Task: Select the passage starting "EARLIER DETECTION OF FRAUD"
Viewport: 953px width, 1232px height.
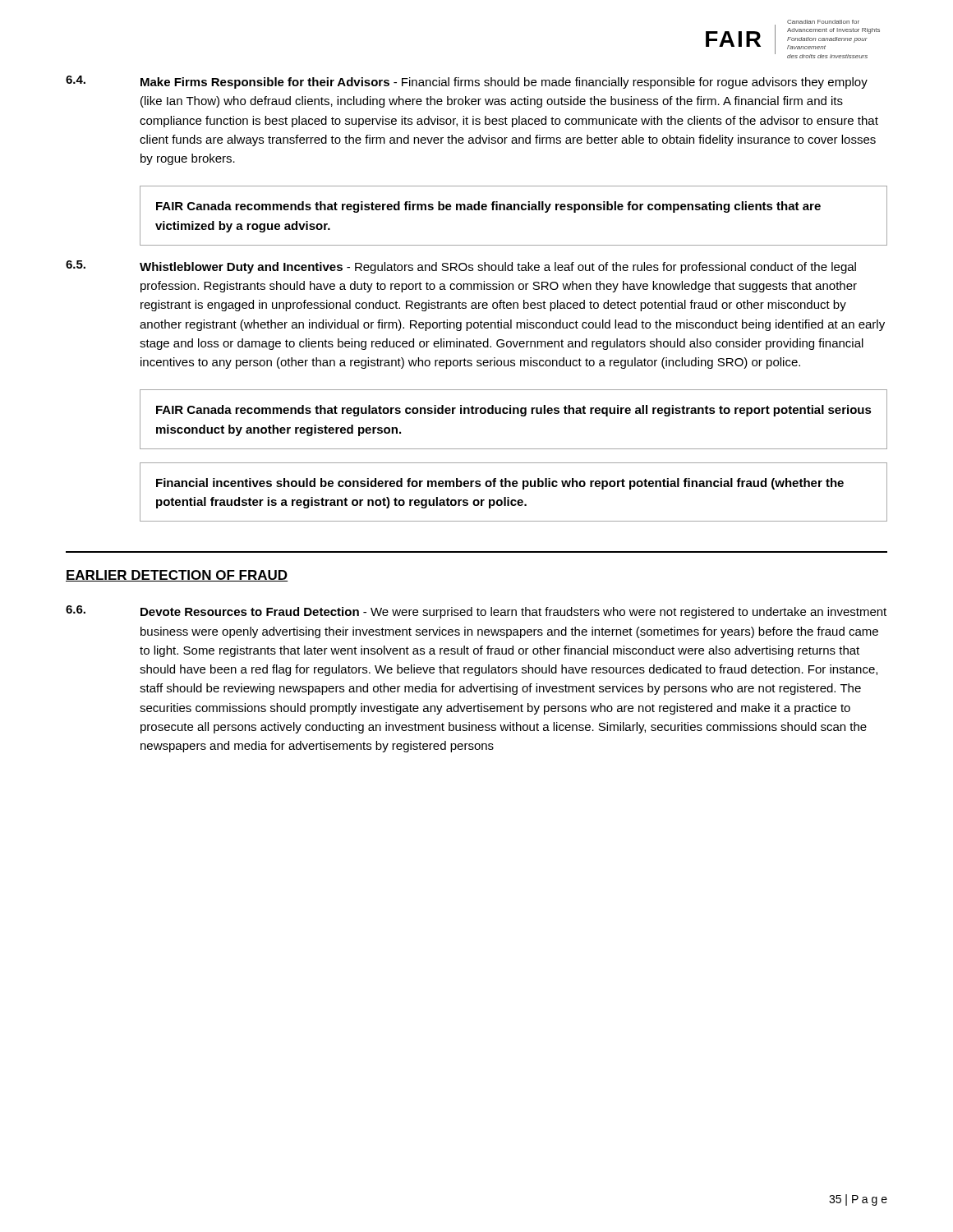Action: click(x=177, y=576)
